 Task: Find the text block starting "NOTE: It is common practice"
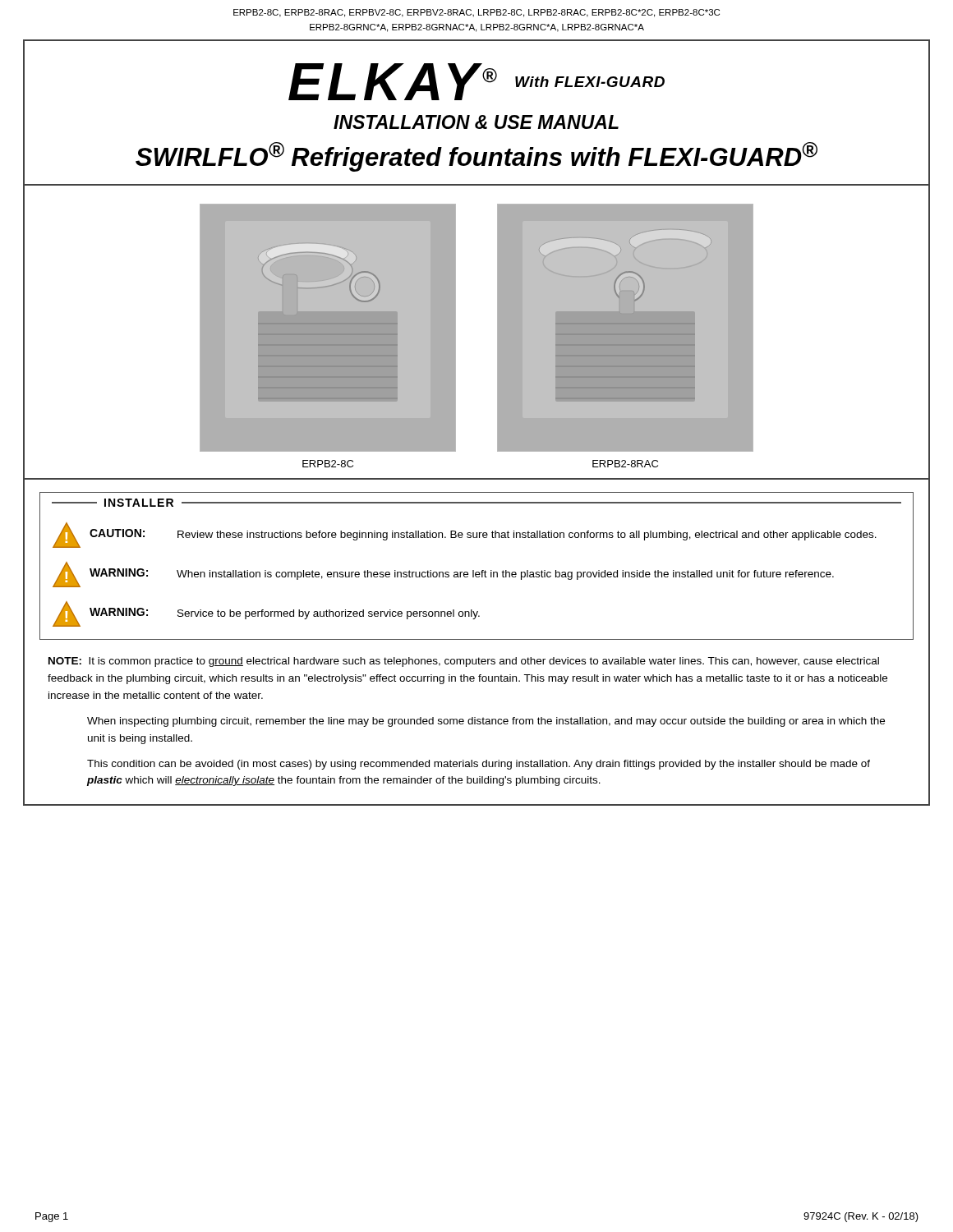(468, 678)
